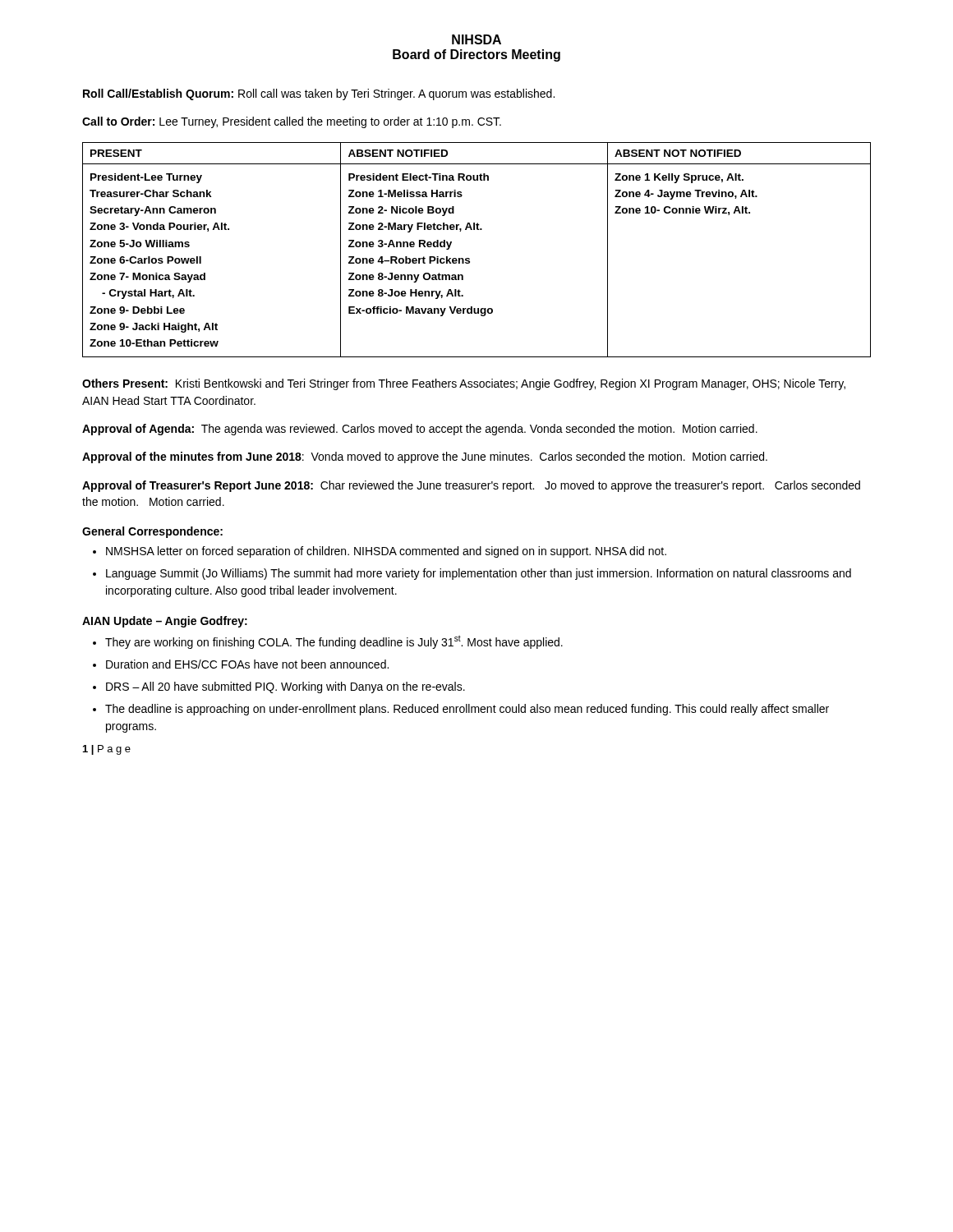Click the passage that begins "Language Summit (Jo Williams) The summit had more"
Viewport: 953px width, 1232px height.
coord(478,582)
